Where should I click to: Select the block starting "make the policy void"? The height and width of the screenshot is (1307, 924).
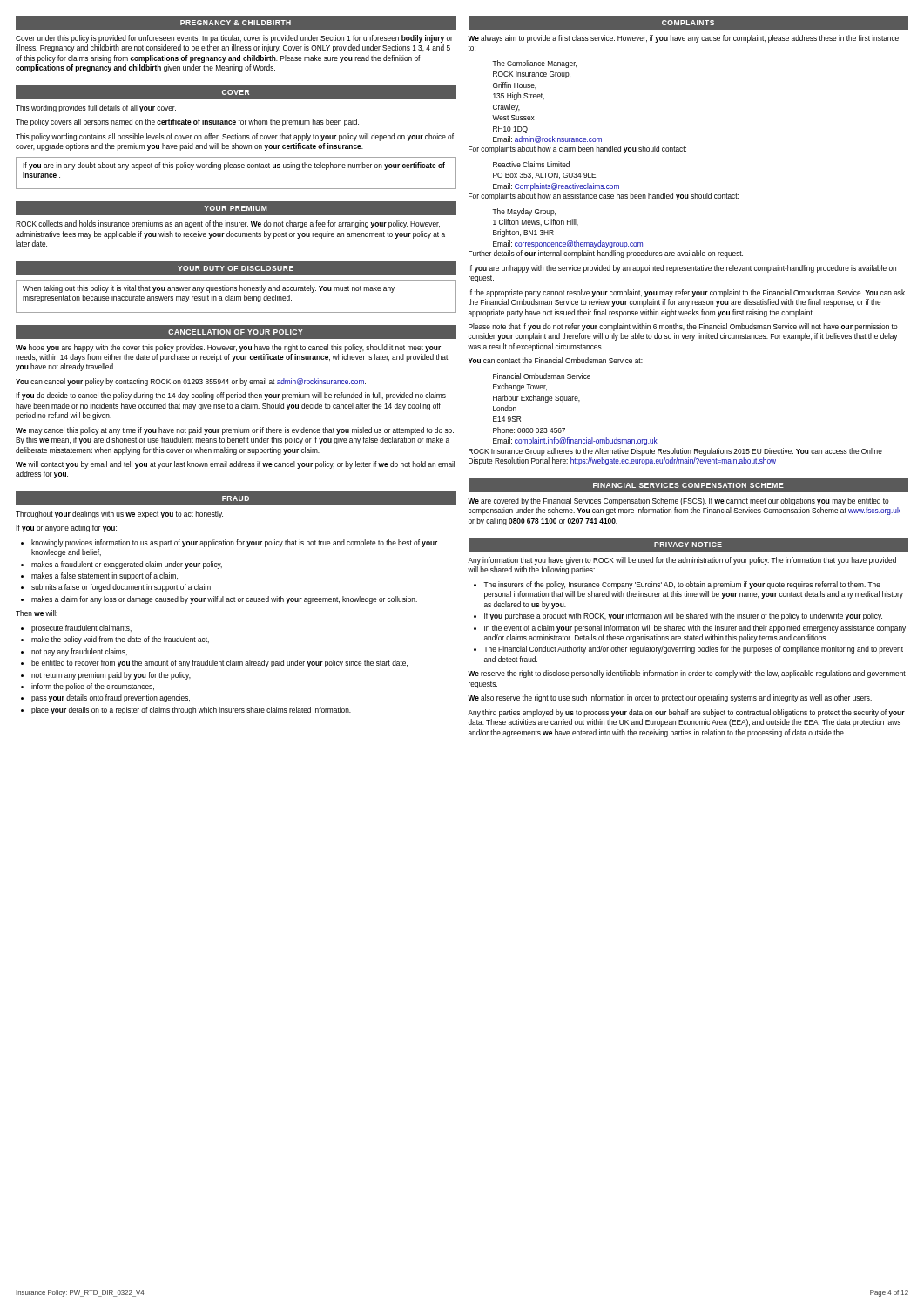pyautogui.click(x=120, y=640)
